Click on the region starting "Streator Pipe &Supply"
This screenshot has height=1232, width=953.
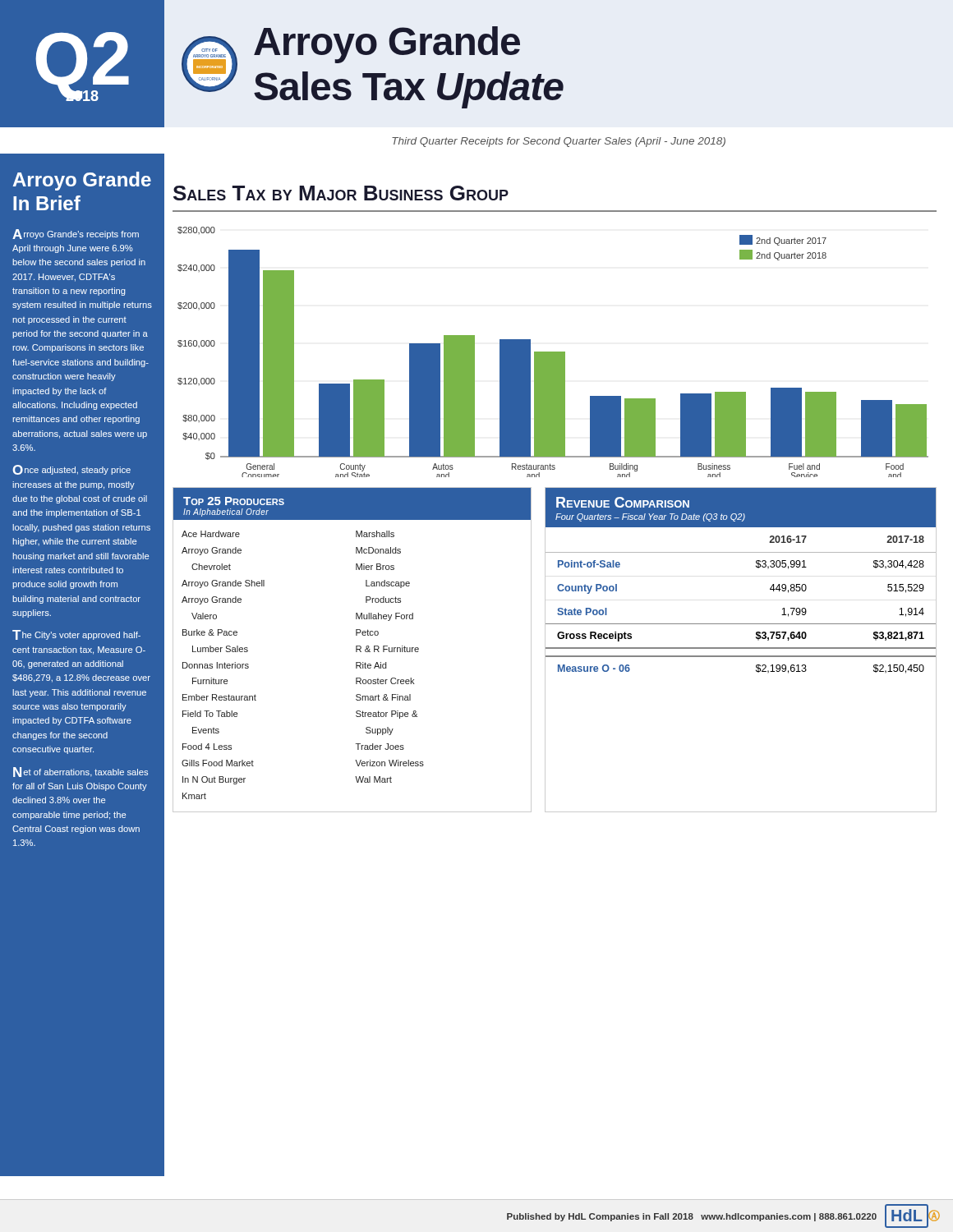pyautogui.click(x=386, y=722)
